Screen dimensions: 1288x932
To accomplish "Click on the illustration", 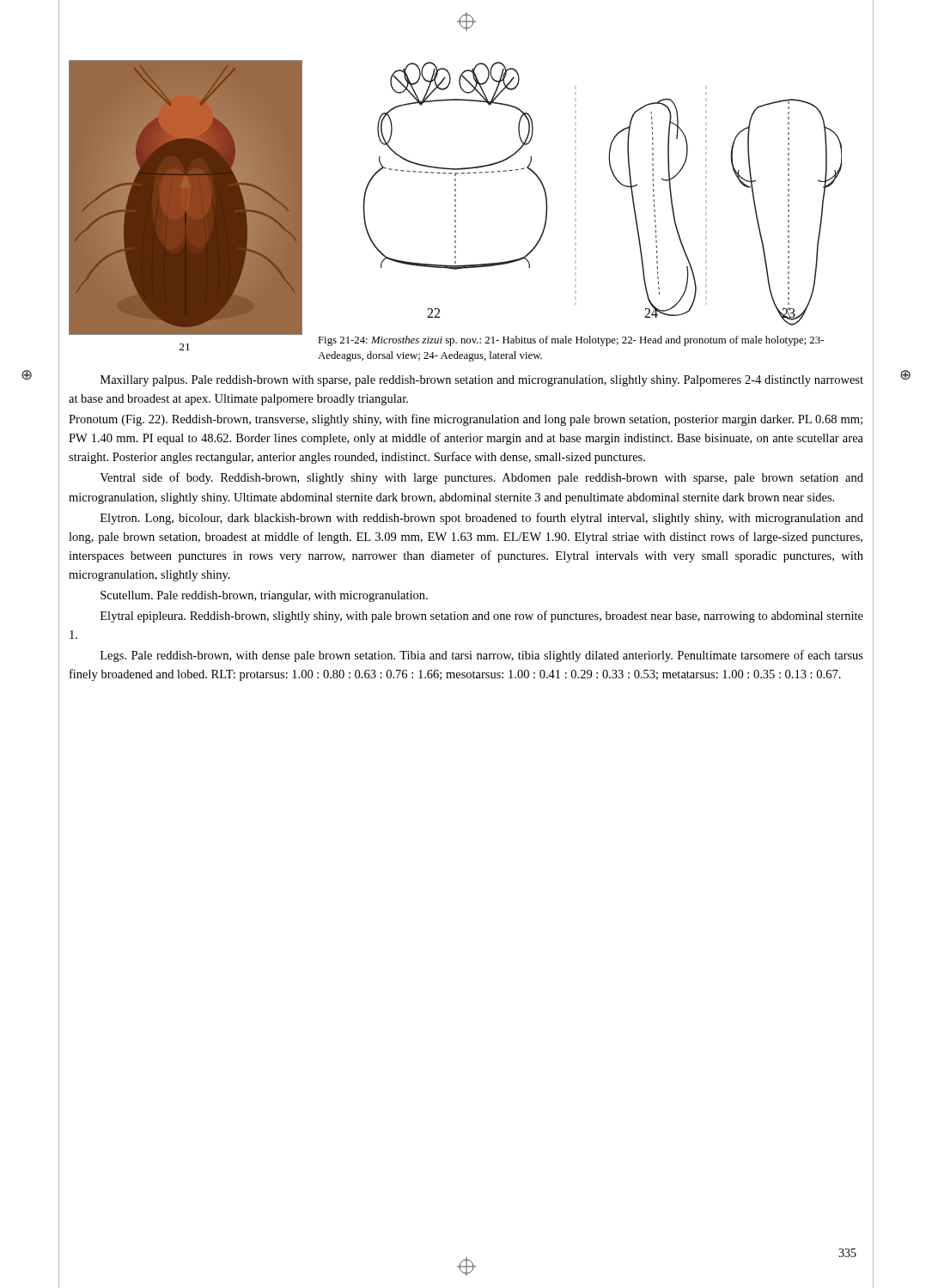I will 591,212.
